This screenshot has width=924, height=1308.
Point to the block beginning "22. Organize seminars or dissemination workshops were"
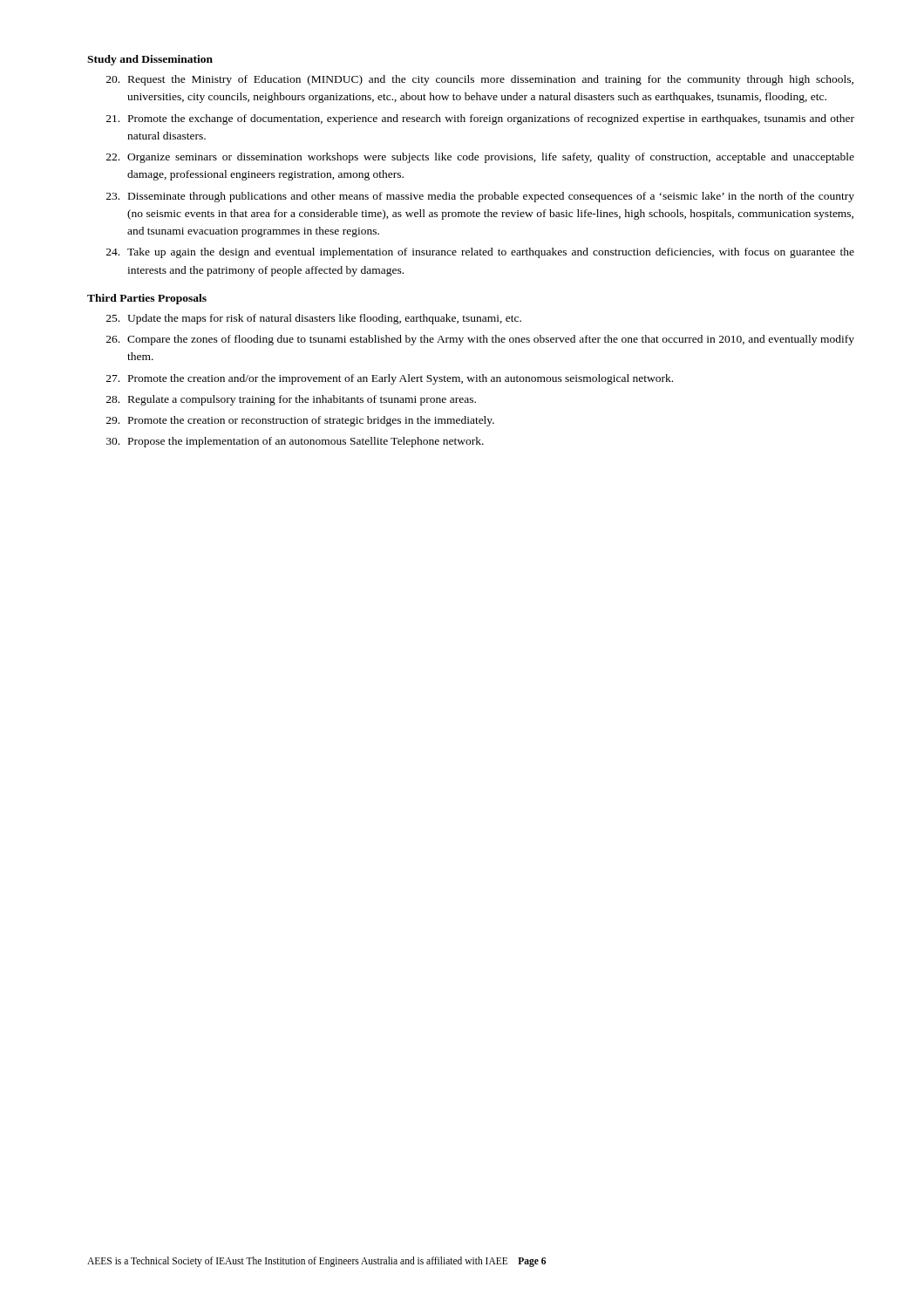point(471,166)
